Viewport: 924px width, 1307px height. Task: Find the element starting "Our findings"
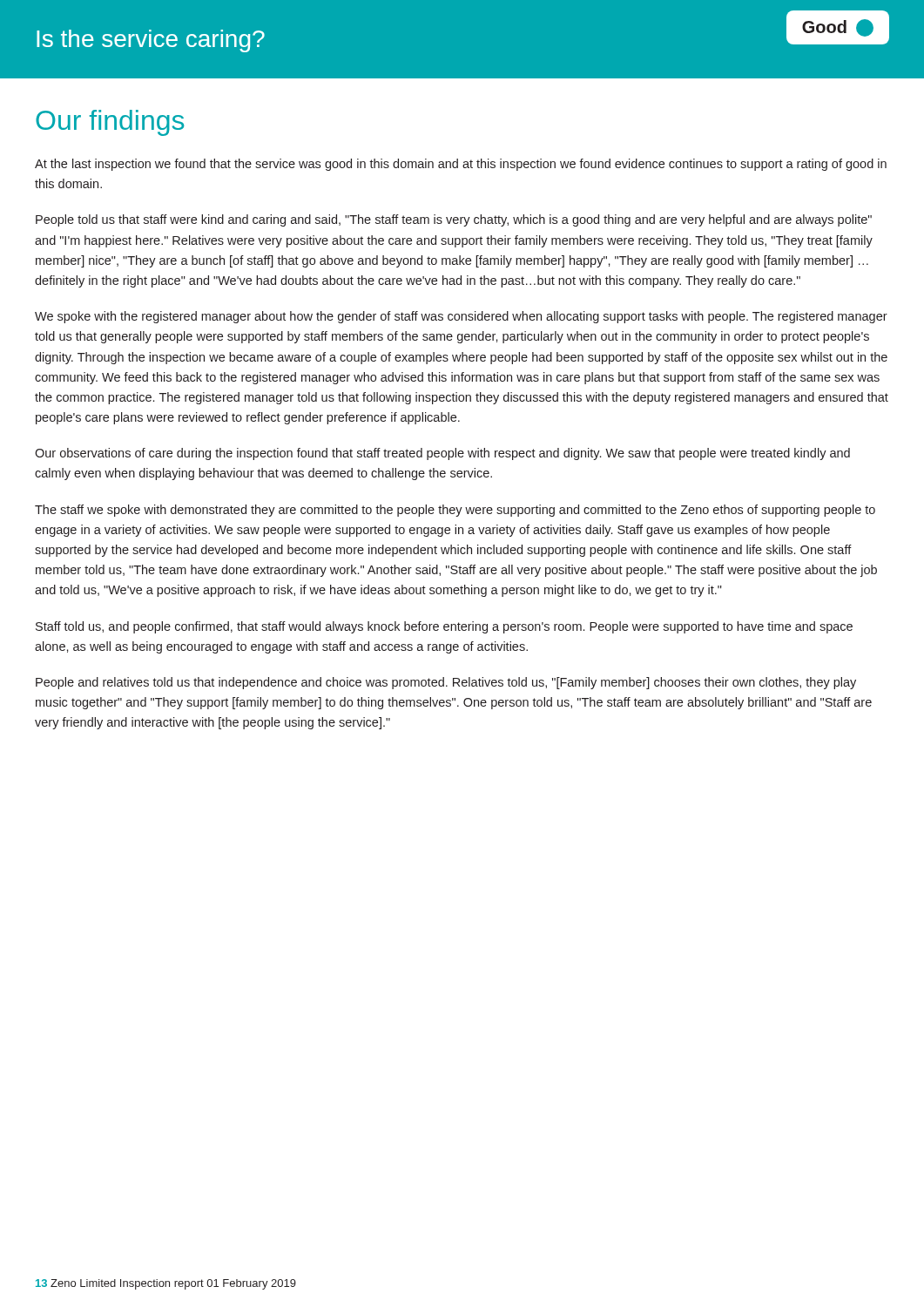(110, 123)
